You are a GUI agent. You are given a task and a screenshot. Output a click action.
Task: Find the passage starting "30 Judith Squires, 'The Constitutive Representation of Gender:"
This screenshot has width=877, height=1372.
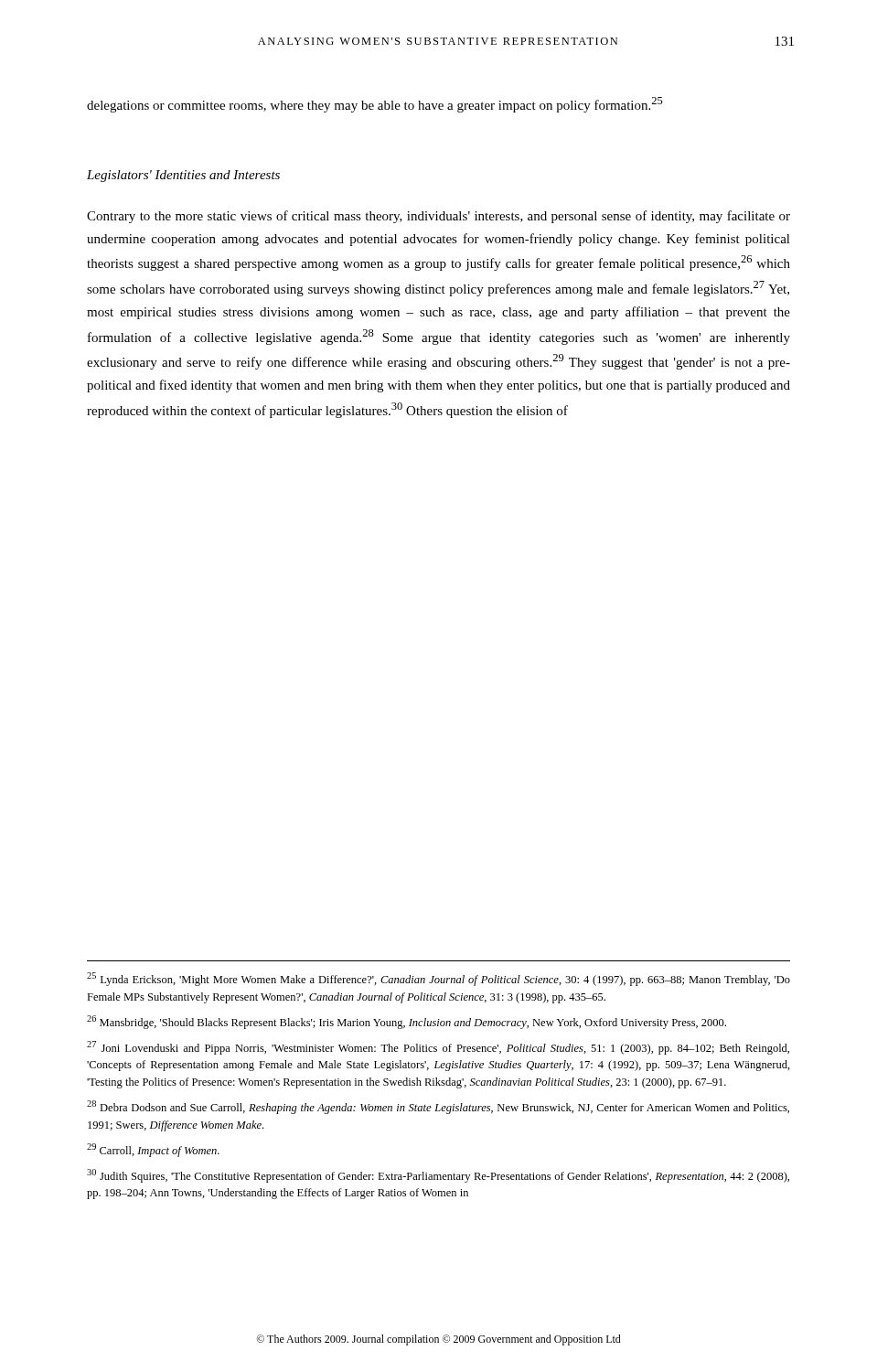tap(438, 1183)
